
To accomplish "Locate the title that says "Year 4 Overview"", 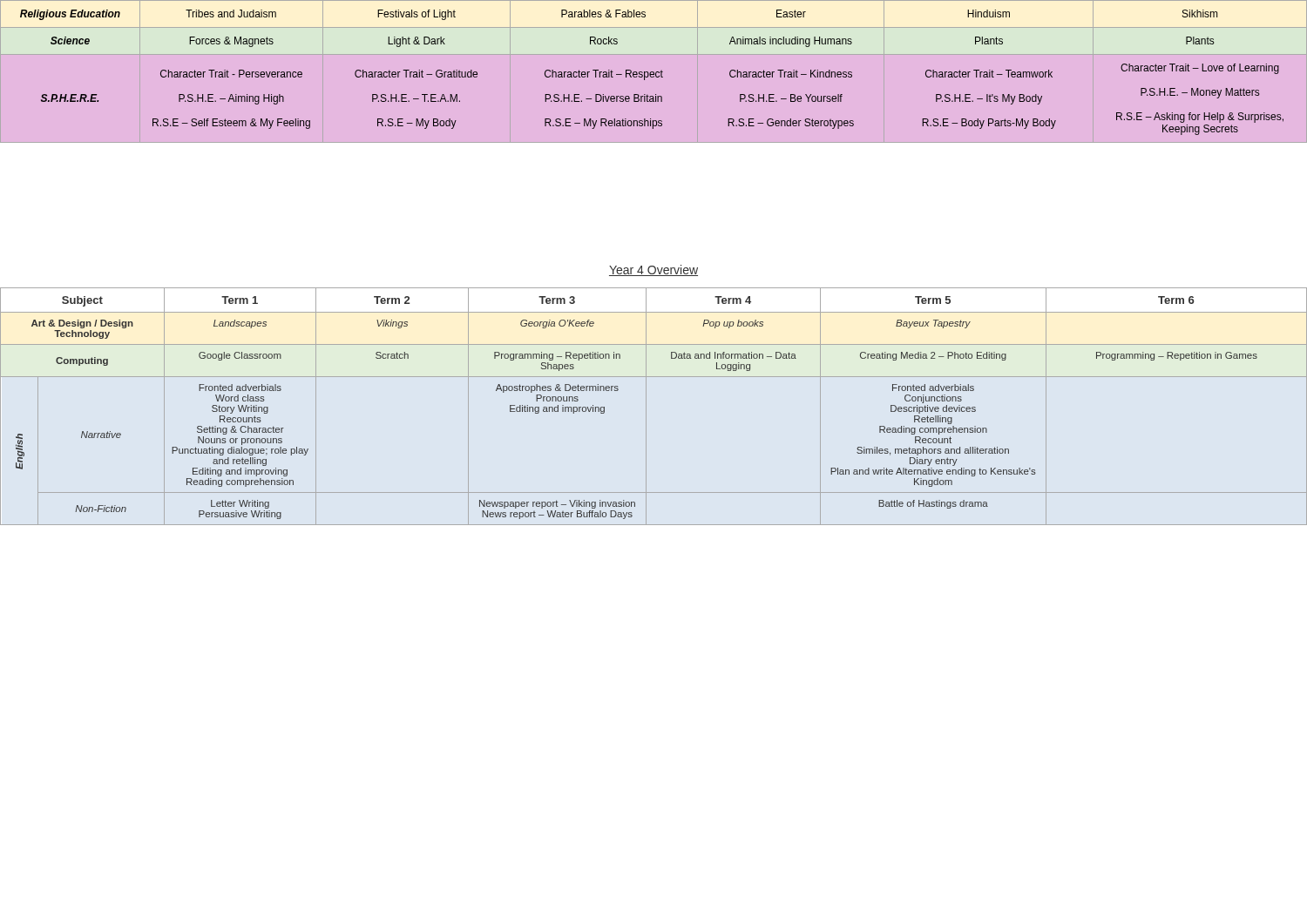I will coord(654,270).
